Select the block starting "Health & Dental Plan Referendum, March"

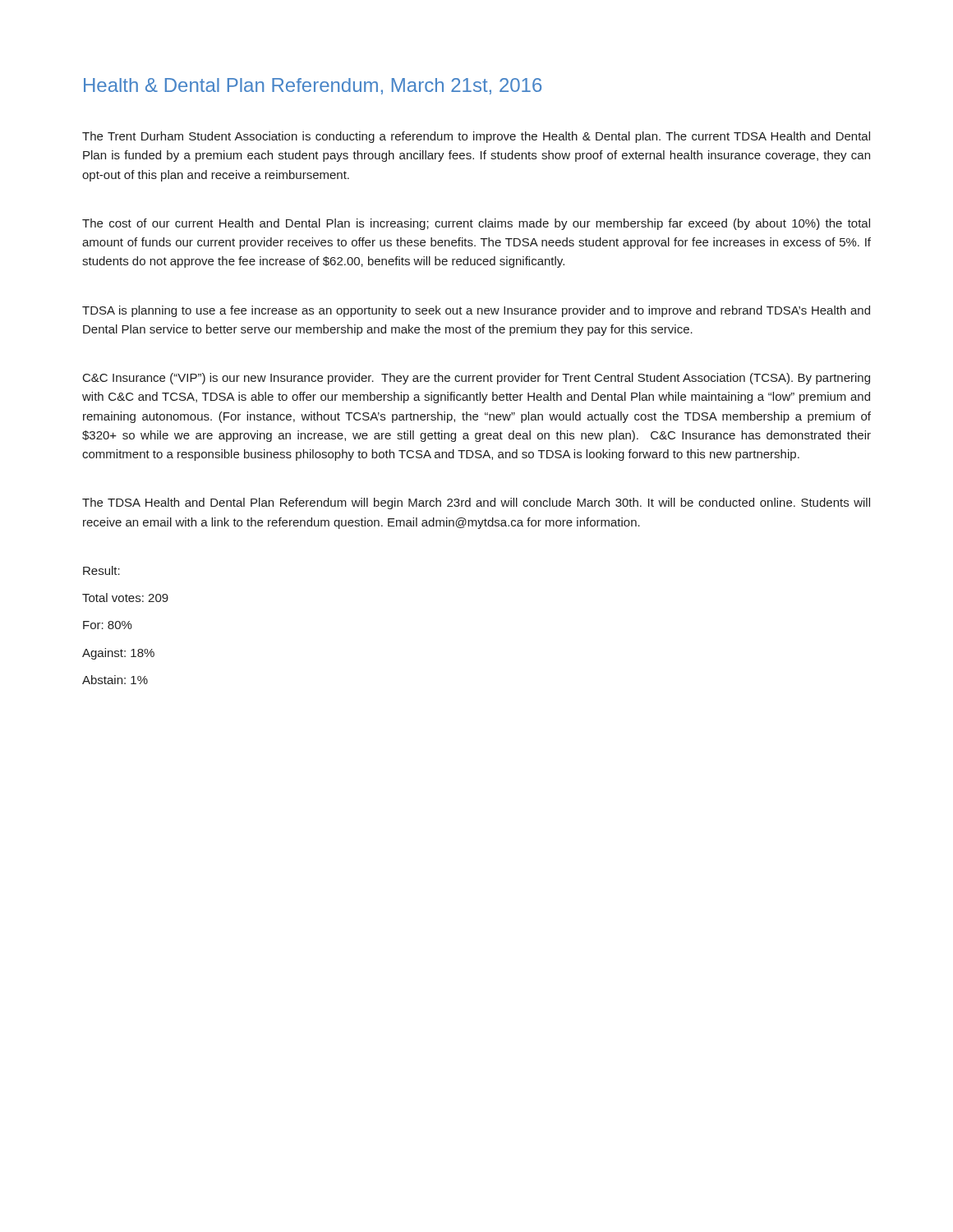tap(312, 85)
